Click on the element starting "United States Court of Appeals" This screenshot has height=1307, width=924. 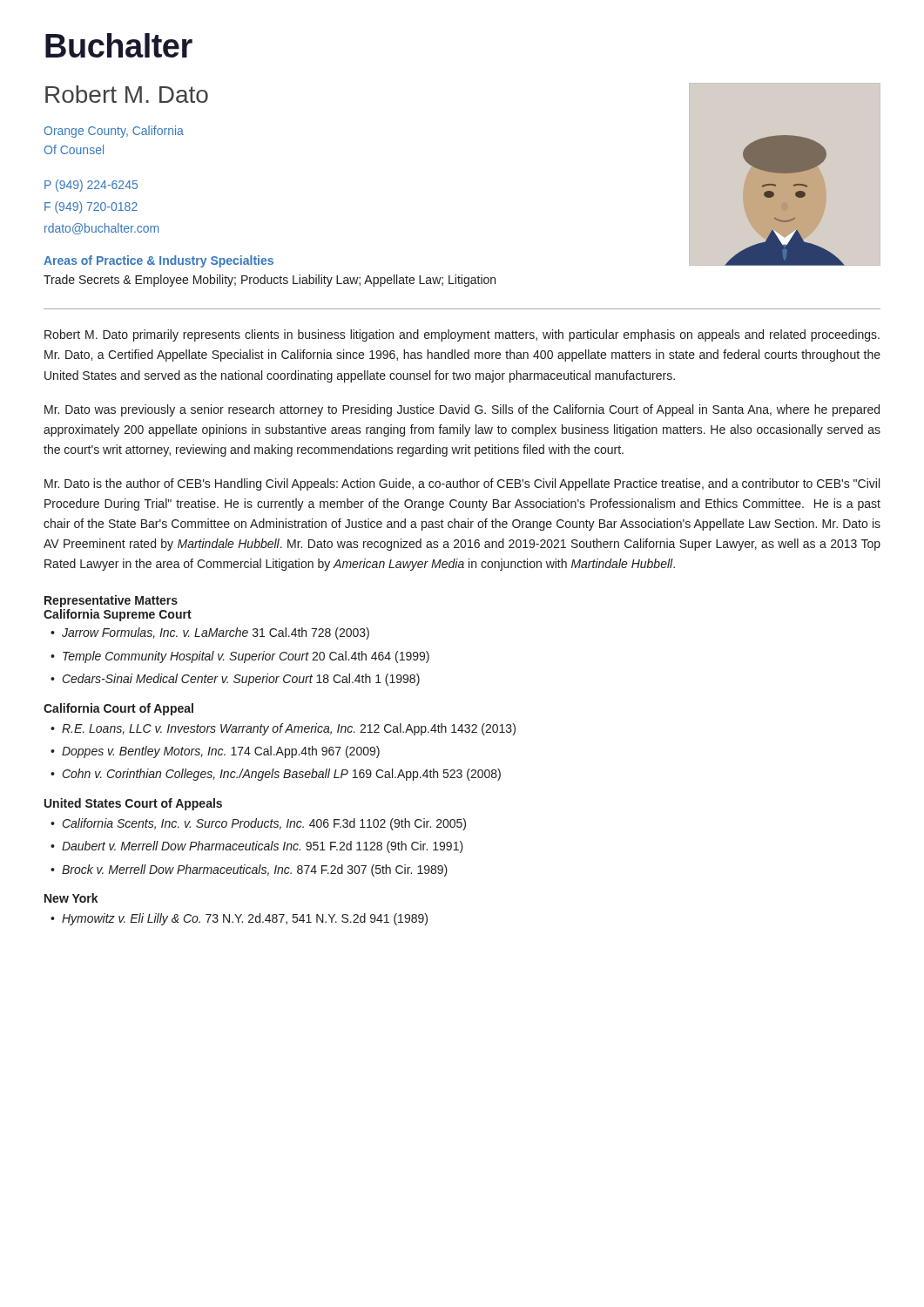pos(133,803)
